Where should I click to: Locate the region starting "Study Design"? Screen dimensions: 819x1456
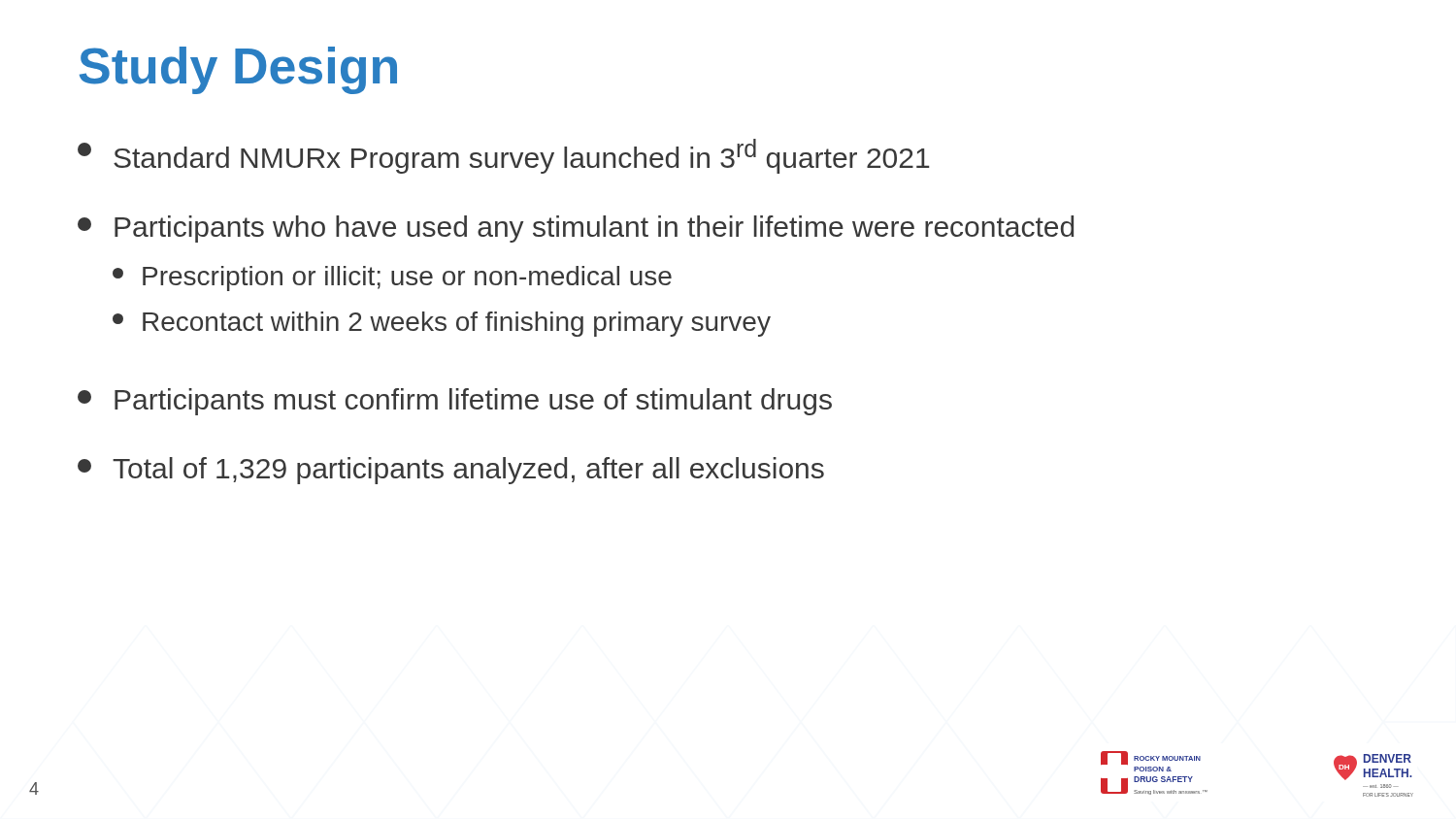pos(239,66)
